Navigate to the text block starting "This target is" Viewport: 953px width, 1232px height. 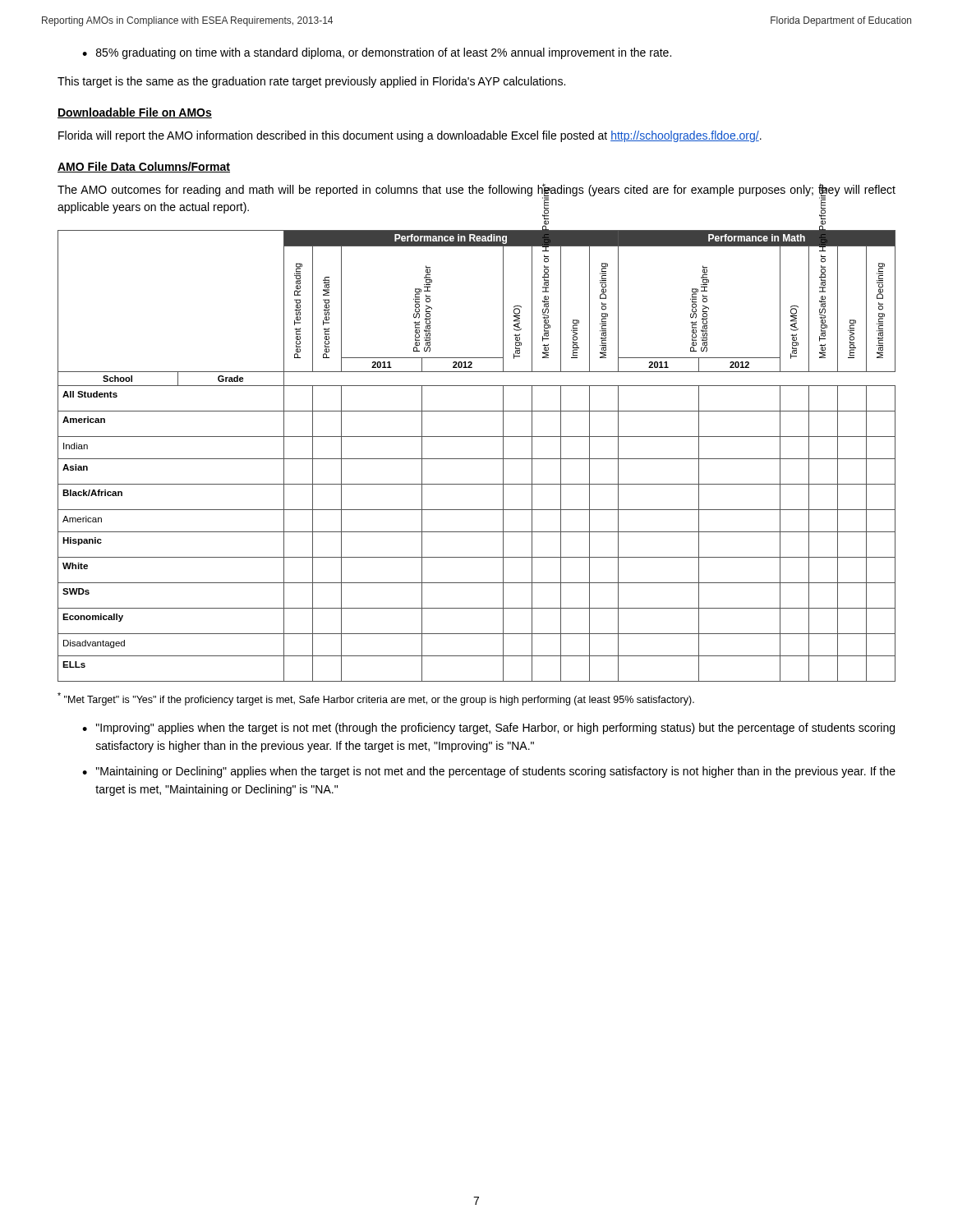coord(312,81)
